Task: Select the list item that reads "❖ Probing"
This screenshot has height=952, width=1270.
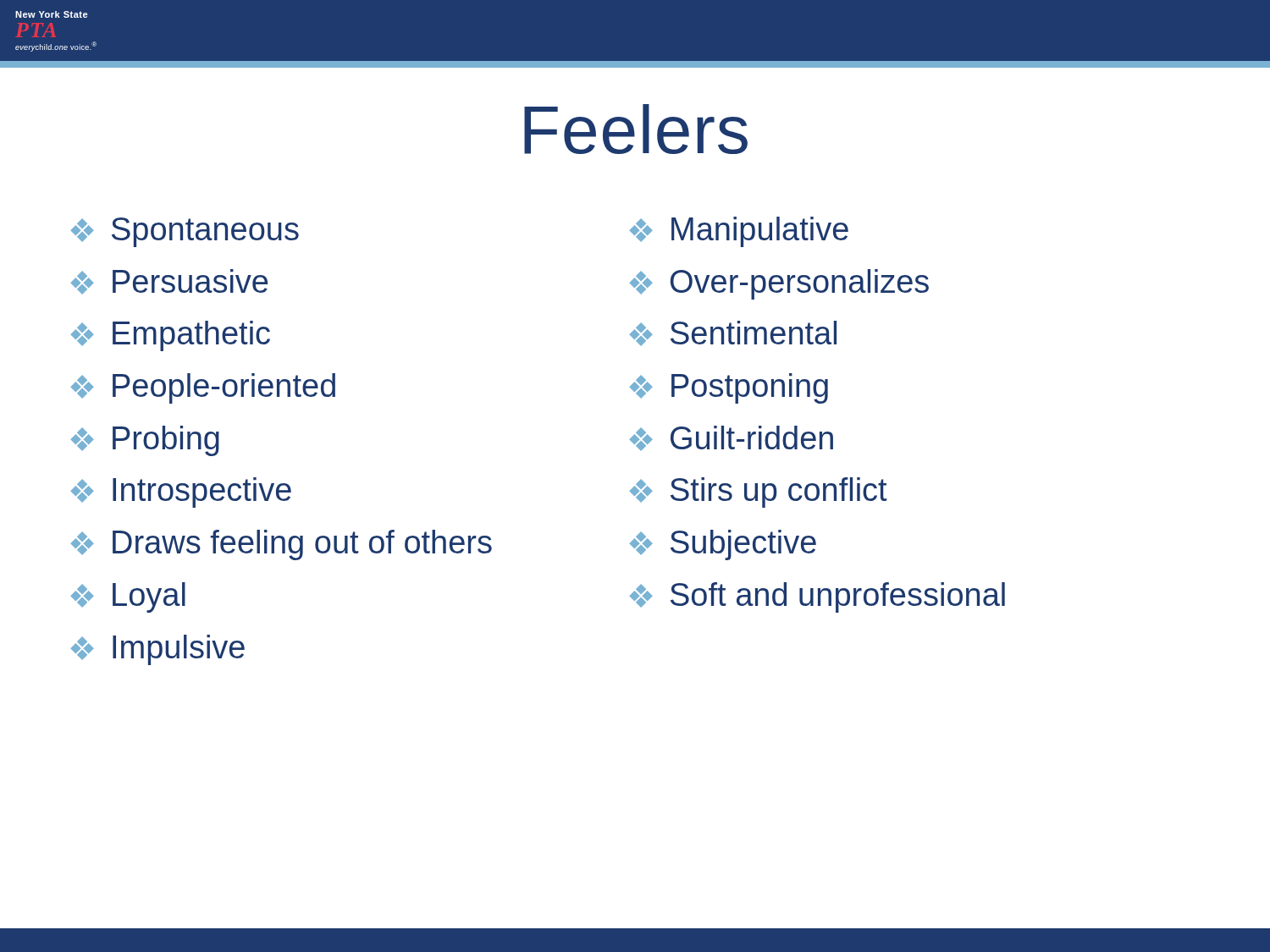Action: click(144, 439)
